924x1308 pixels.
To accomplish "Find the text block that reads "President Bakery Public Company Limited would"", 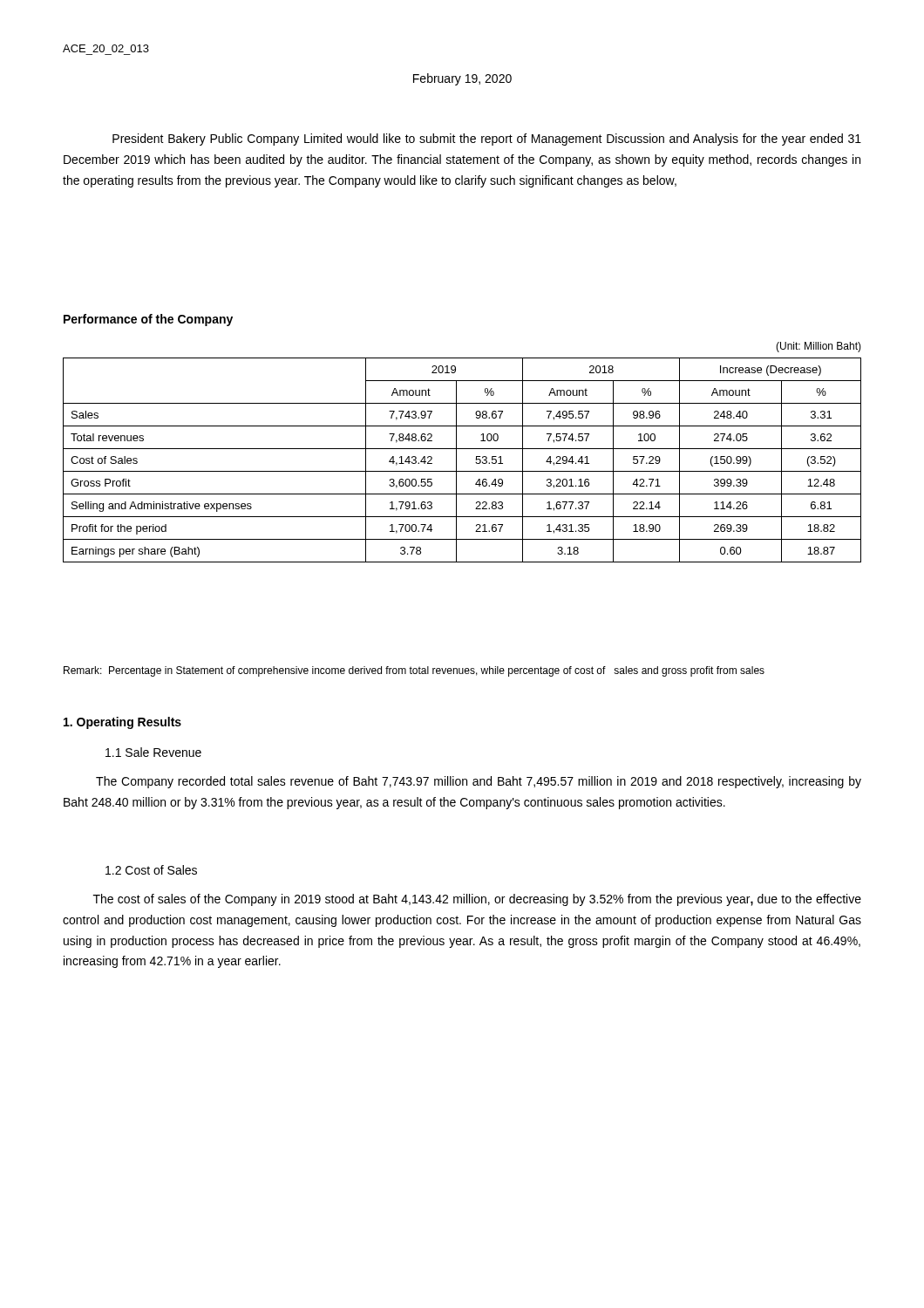I will [462, 159].
